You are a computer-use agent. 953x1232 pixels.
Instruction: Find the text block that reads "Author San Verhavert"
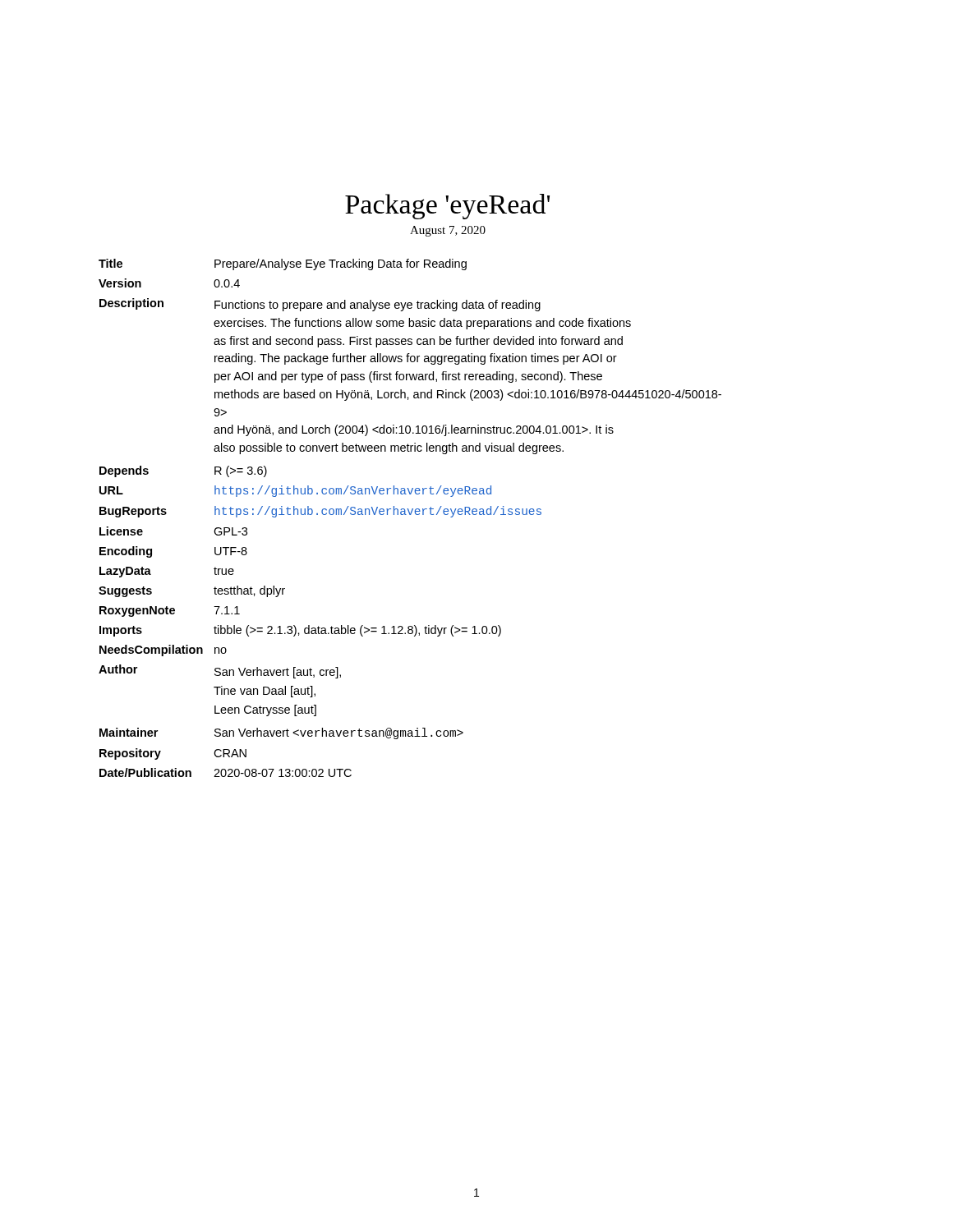220,671
